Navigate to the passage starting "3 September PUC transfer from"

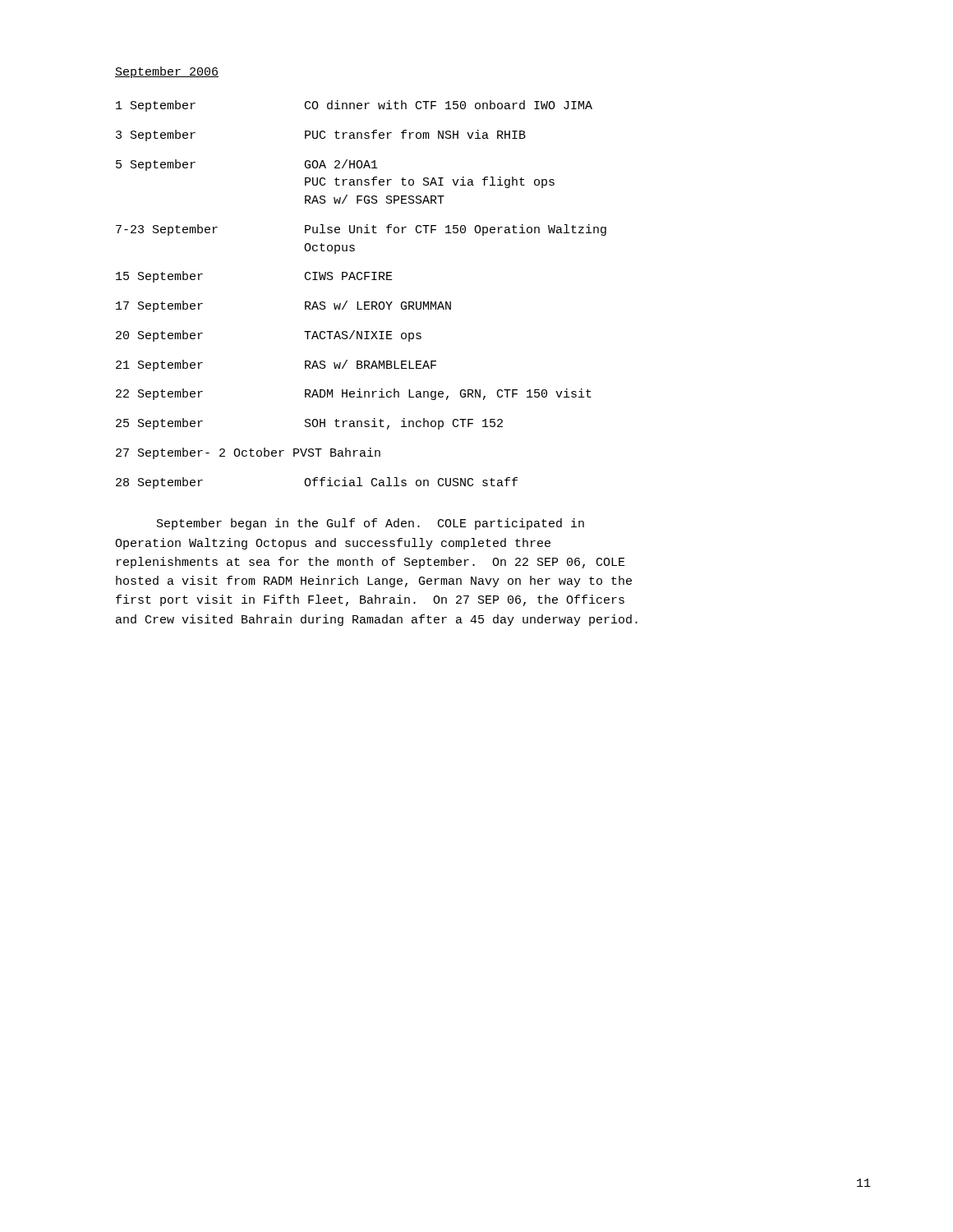click(493, 136)
